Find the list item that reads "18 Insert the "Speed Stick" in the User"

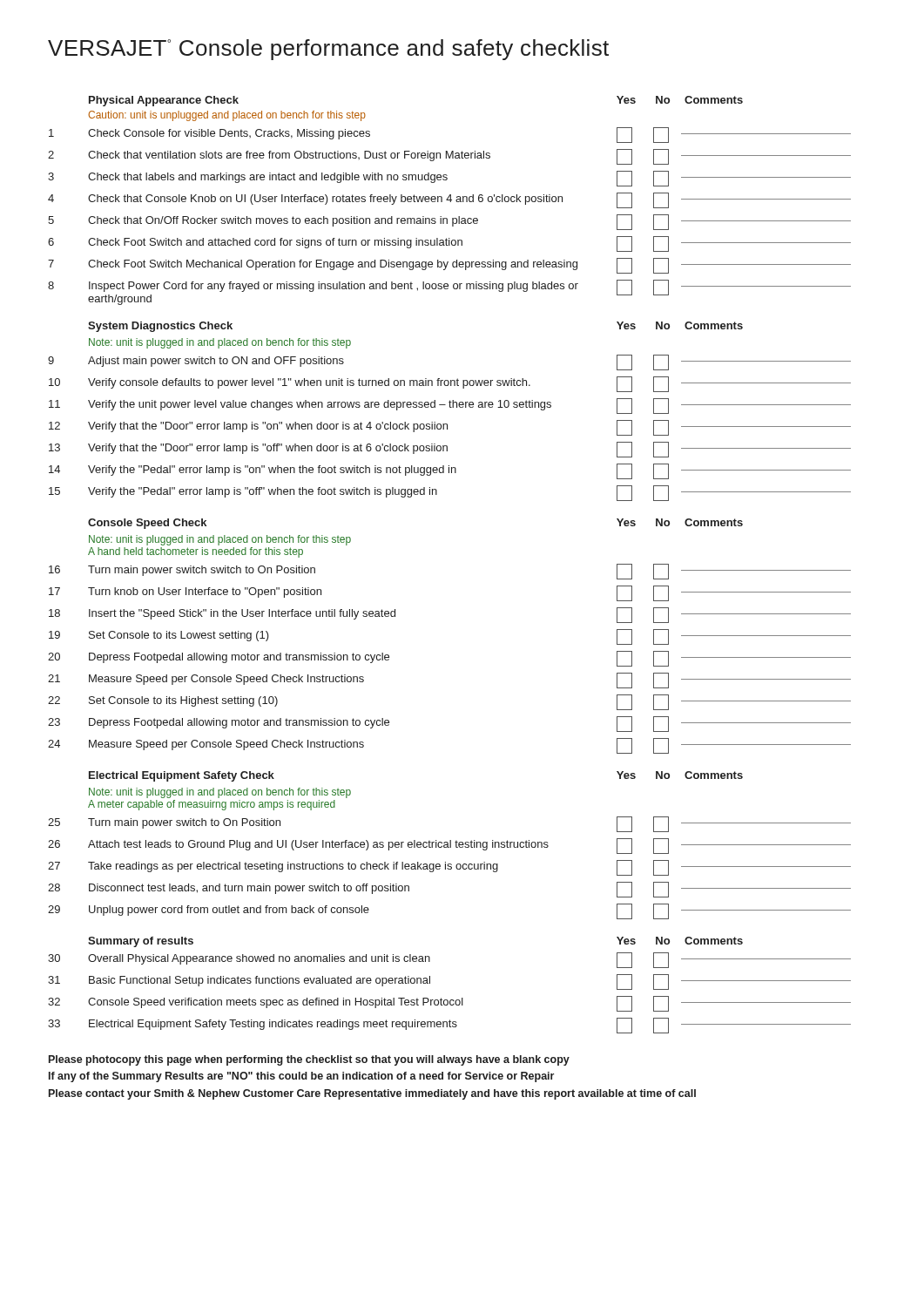[x=243, y=616]
